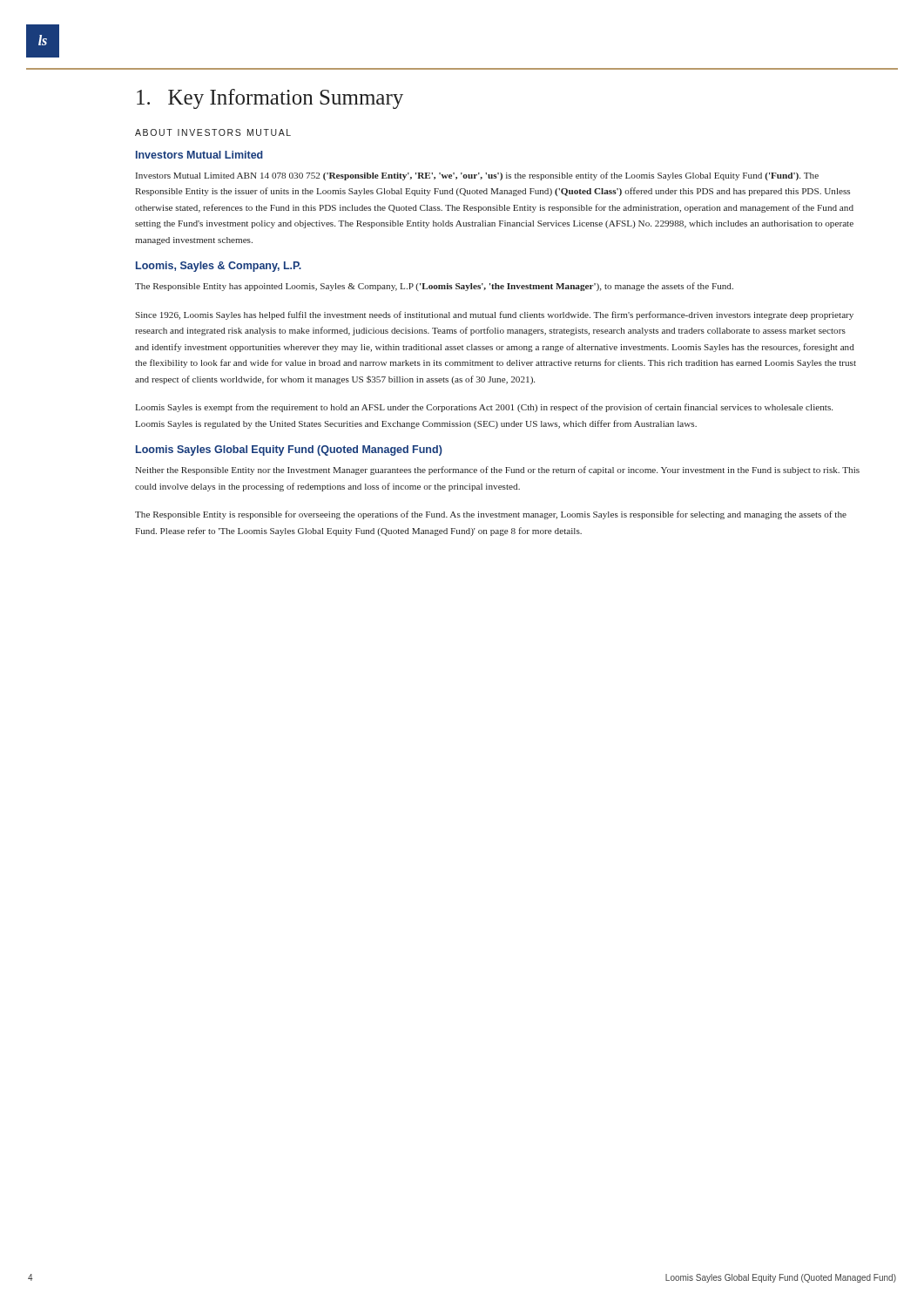
Task: Locate the text block starting "1. Key Information Summary"
Action: point(269,97)
